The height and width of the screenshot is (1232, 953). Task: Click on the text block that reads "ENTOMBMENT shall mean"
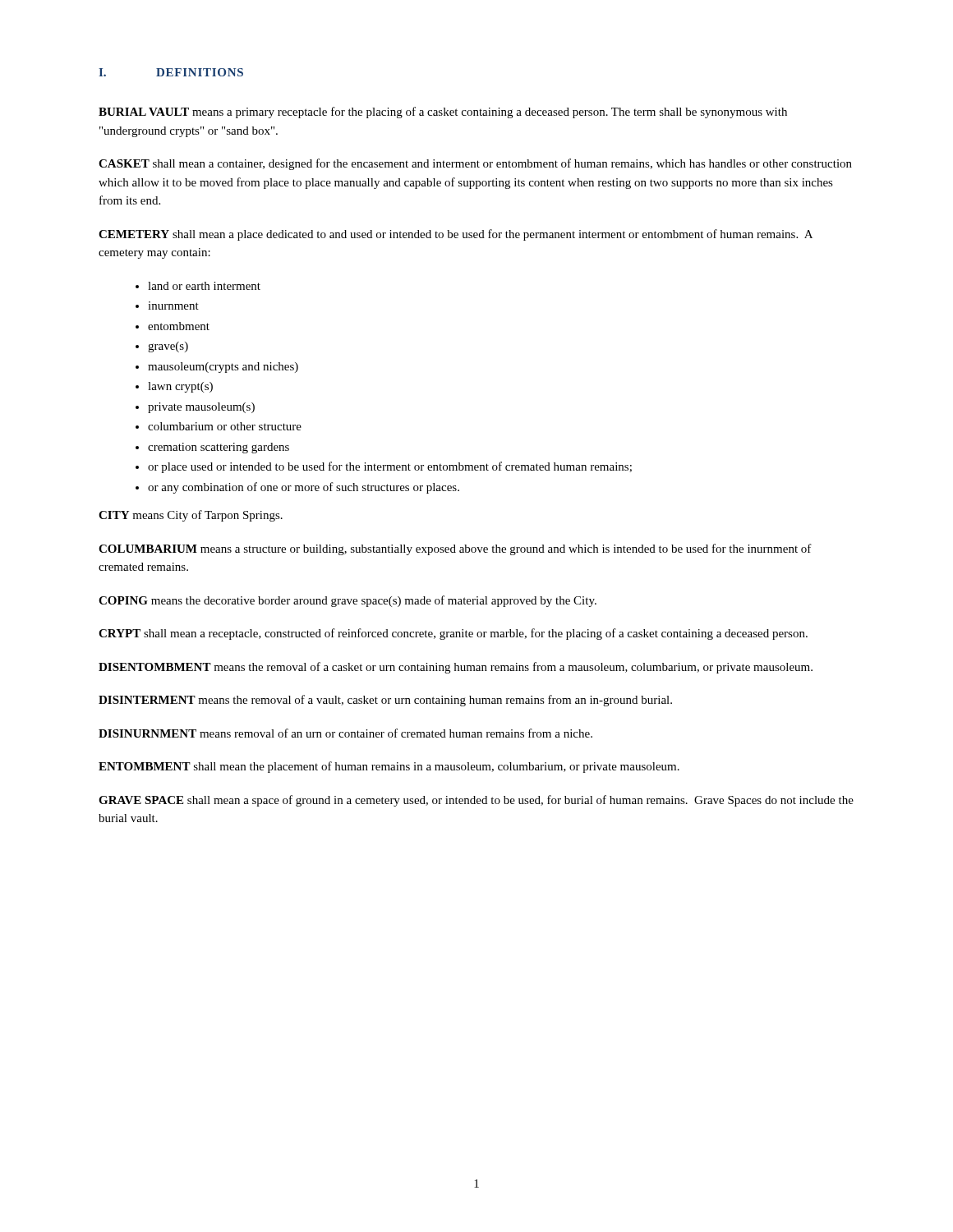click(476, 767)
